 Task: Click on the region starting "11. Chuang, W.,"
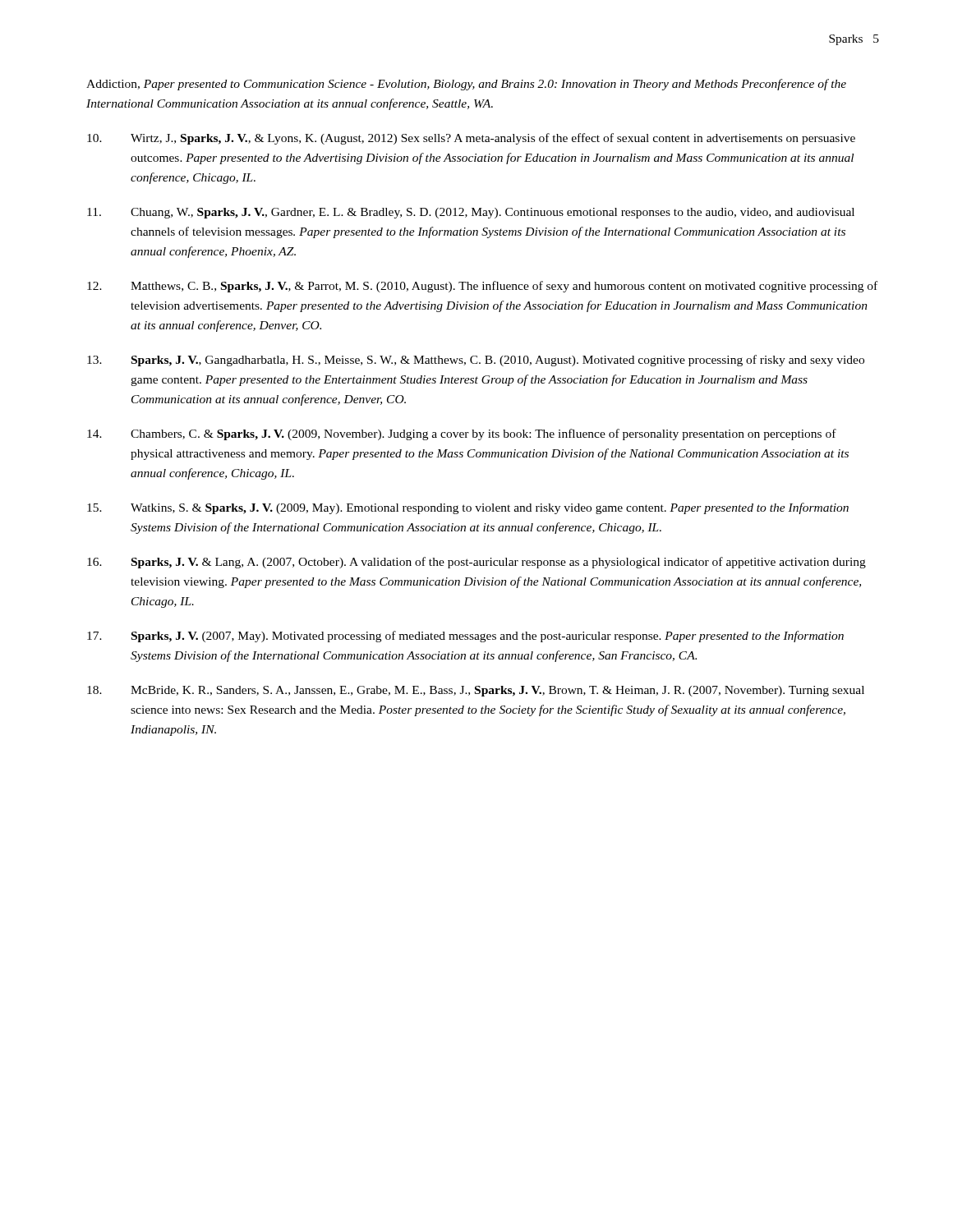[483, 232]
